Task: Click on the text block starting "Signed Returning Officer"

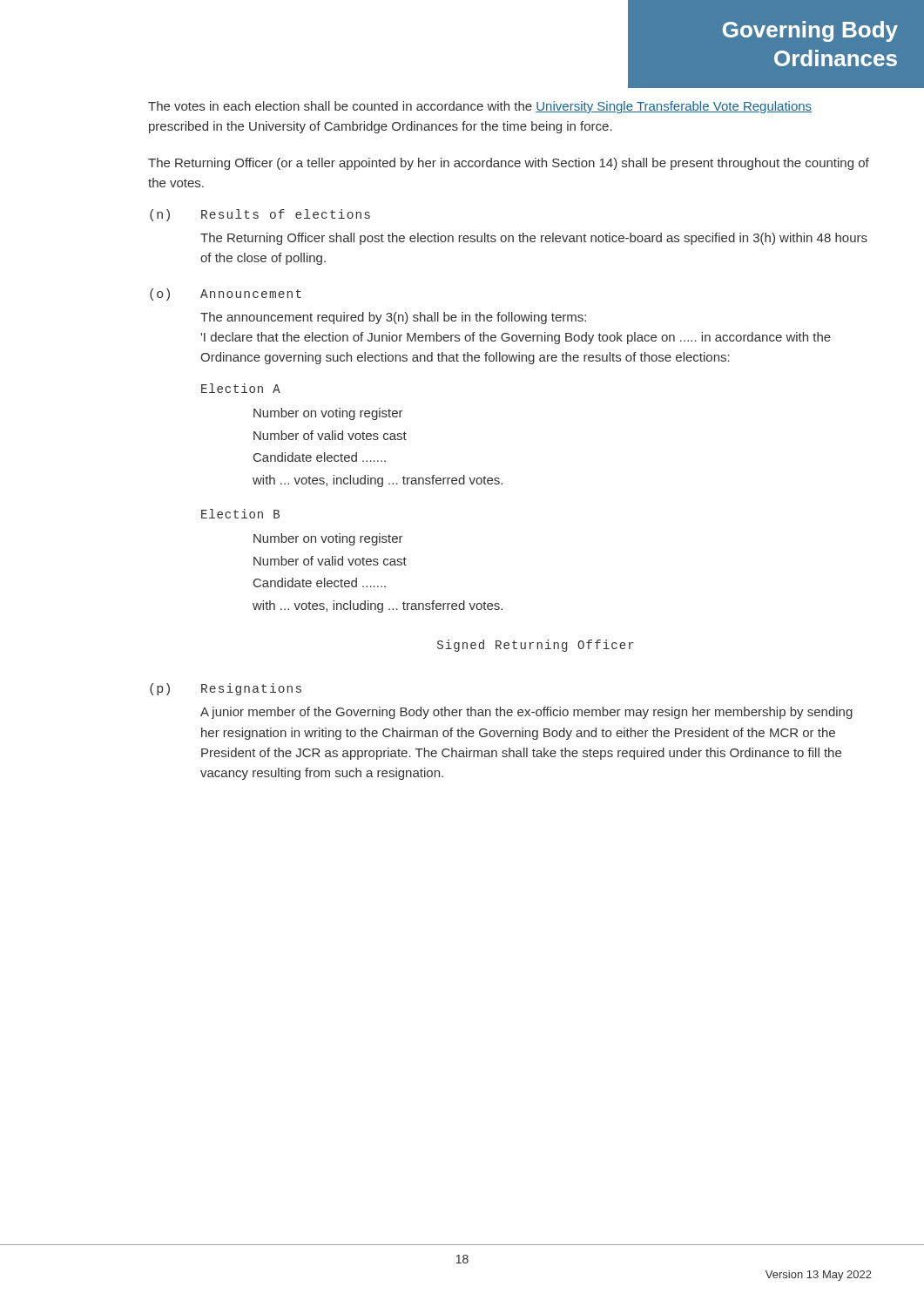Action: click(x=536, y=646)
